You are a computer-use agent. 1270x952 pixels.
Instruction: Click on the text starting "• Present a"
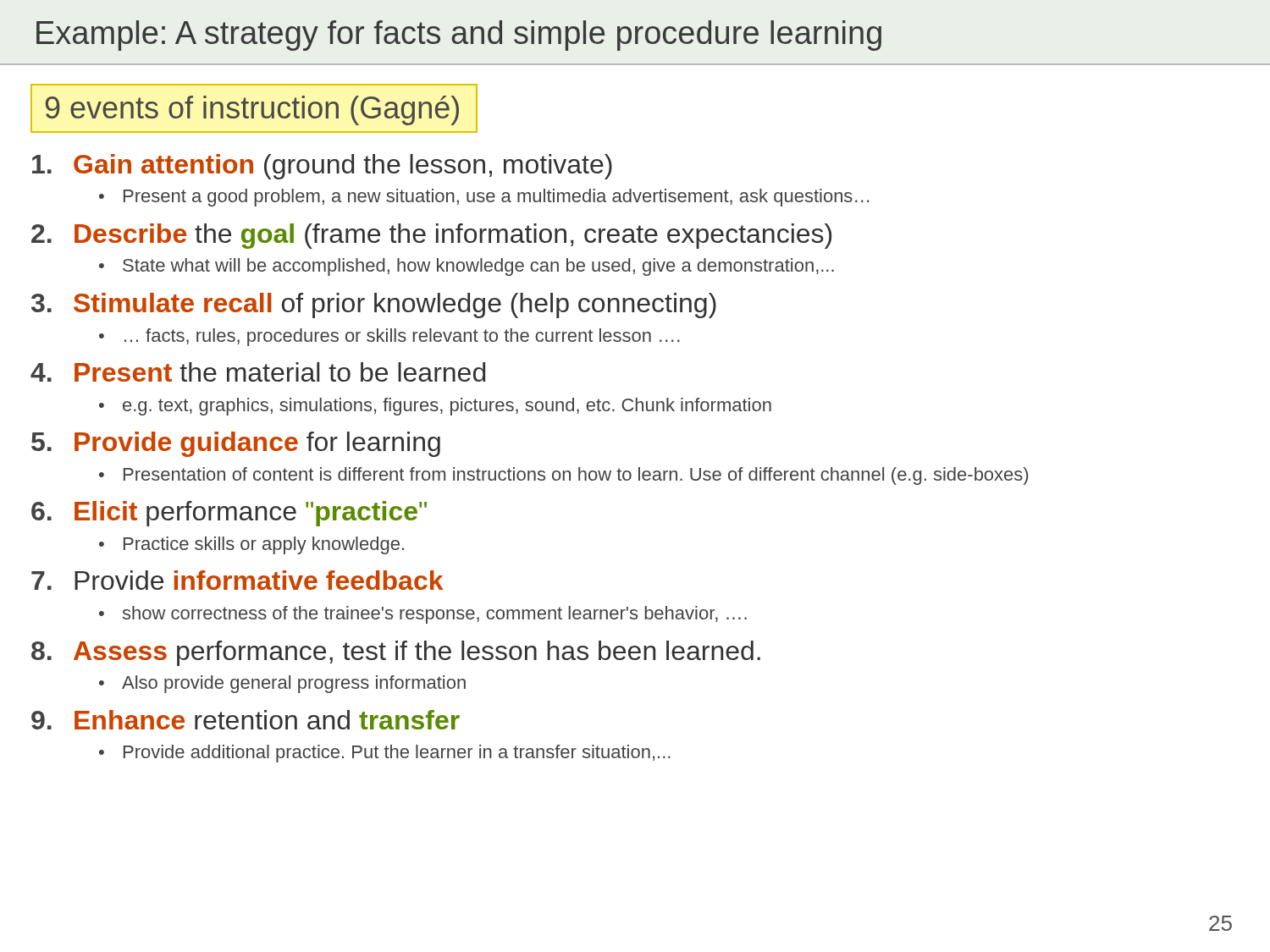point(485,196)
